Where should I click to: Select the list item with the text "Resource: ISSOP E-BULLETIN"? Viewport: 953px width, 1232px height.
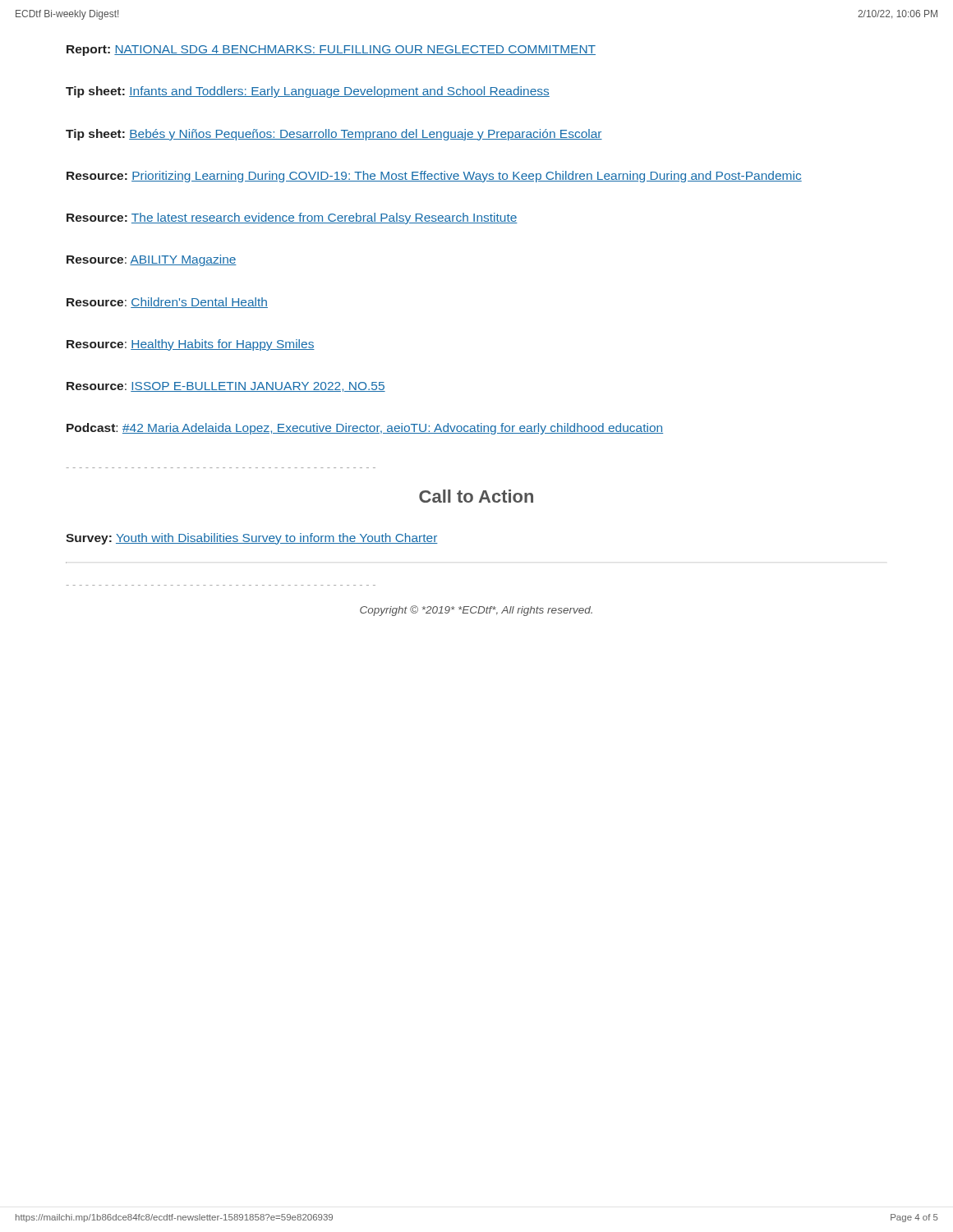tap(225, 386)
